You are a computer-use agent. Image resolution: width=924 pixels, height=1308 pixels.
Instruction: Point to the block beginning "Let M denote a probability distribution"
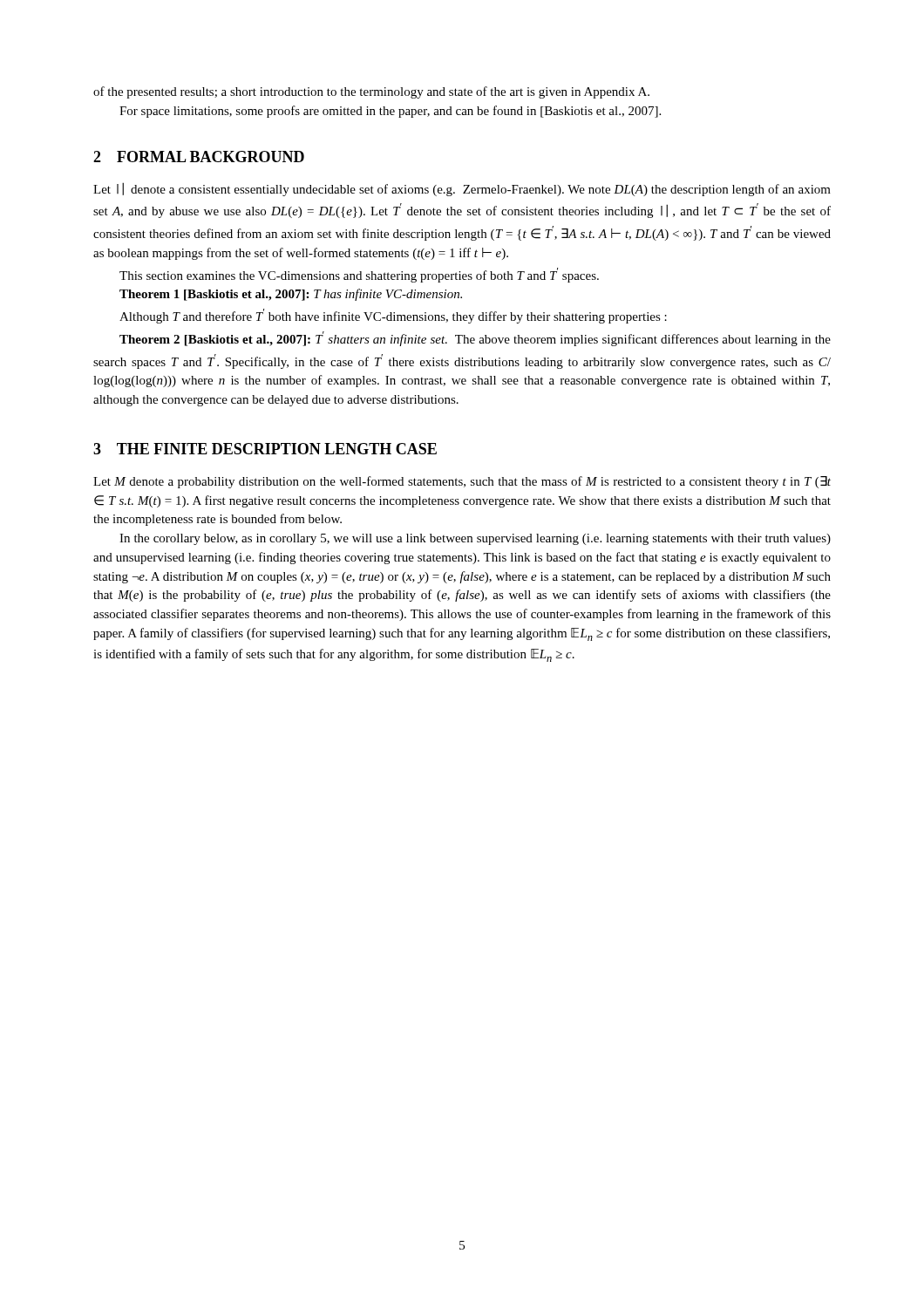(462, 570)
